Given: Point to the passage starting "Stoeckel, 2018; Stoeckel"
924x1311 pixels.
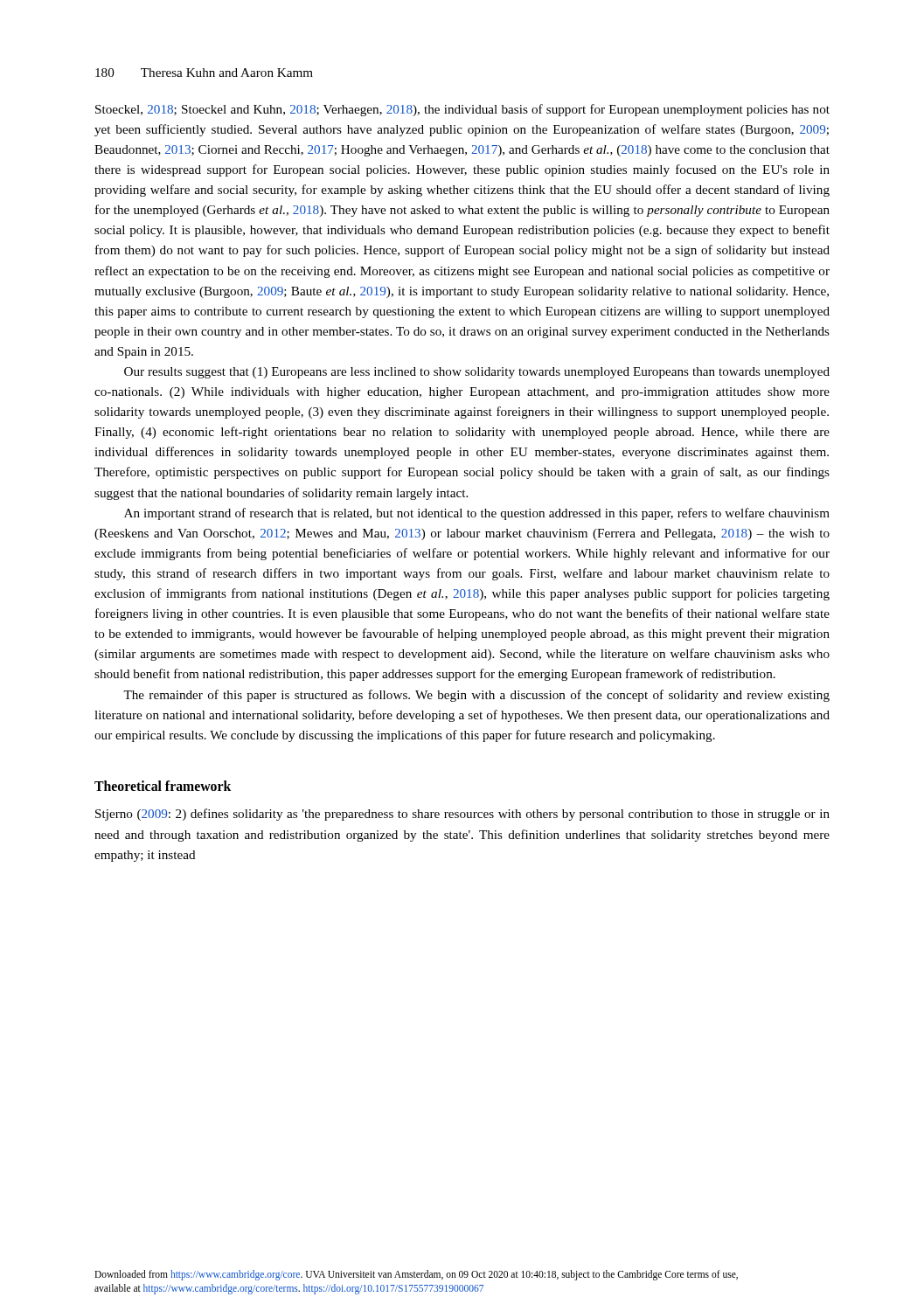Looking at the screenshot, I should click(462, 230).
